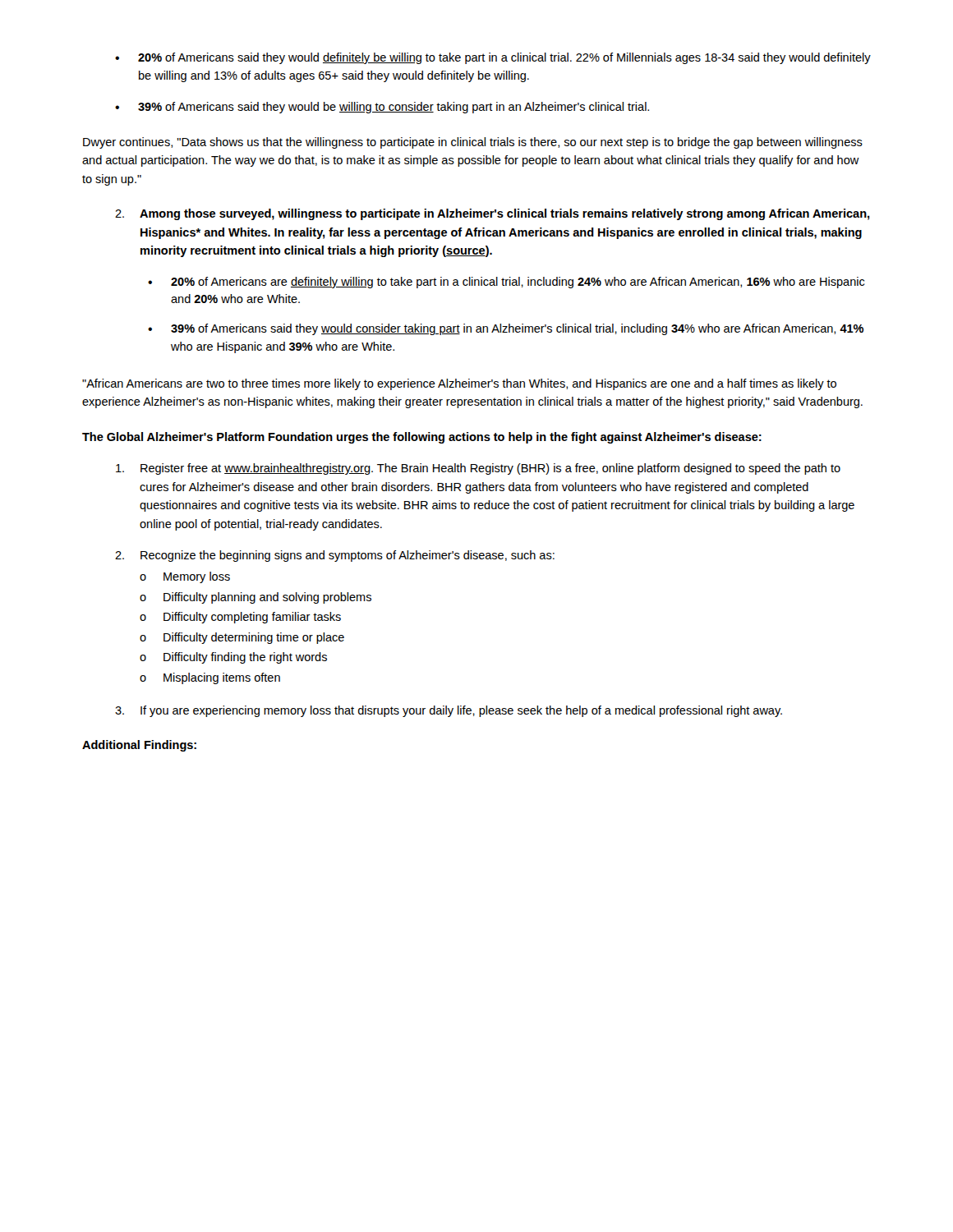The image size is (953, 1232).
Task: Find the section header that reads "The Global Alzheimer's Platform Foundation urges"
Action: [x=422, y=437]
